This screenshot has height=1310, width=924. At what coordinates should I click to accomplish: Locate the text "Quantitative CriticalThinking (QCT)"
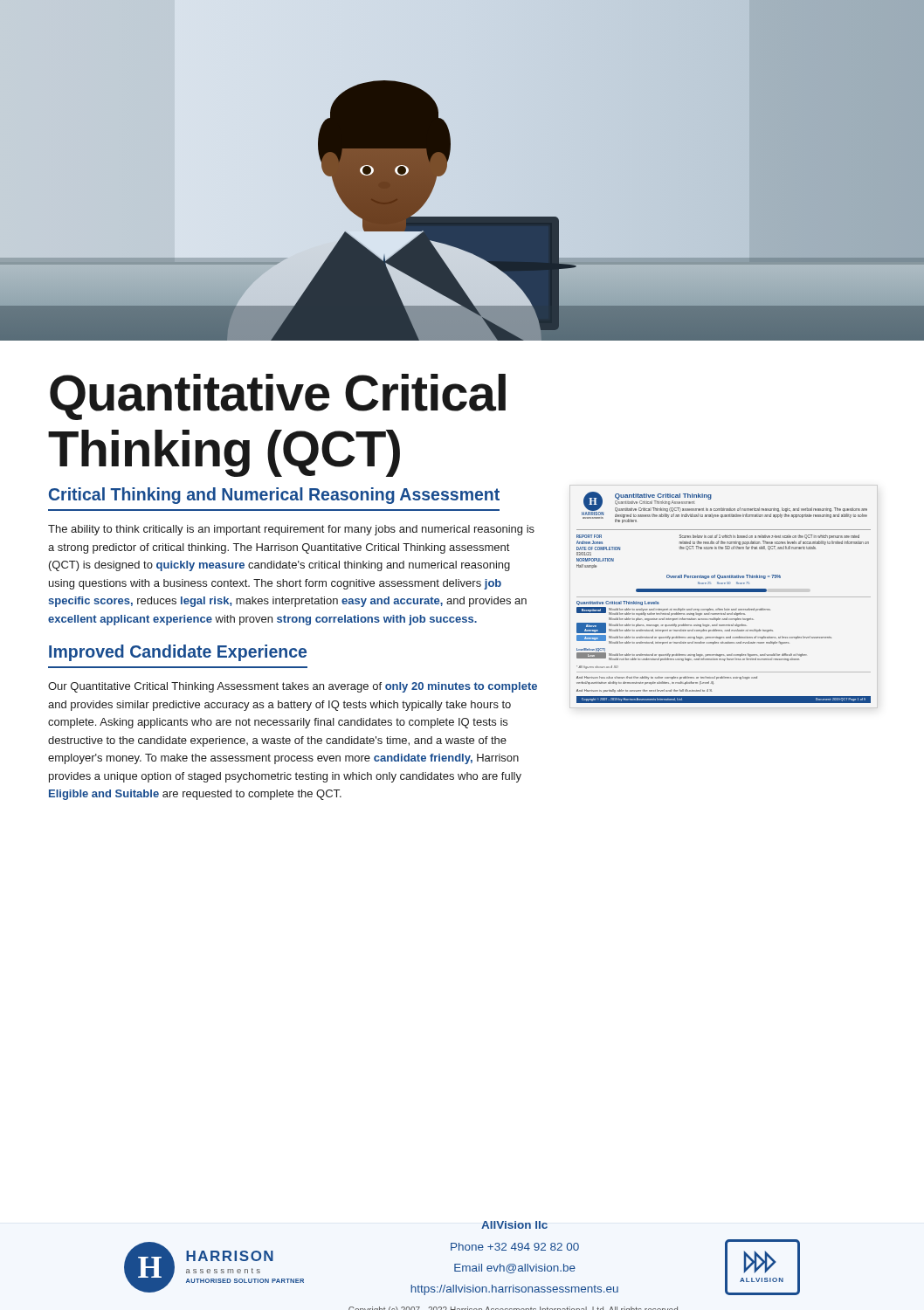coord(462,420)
